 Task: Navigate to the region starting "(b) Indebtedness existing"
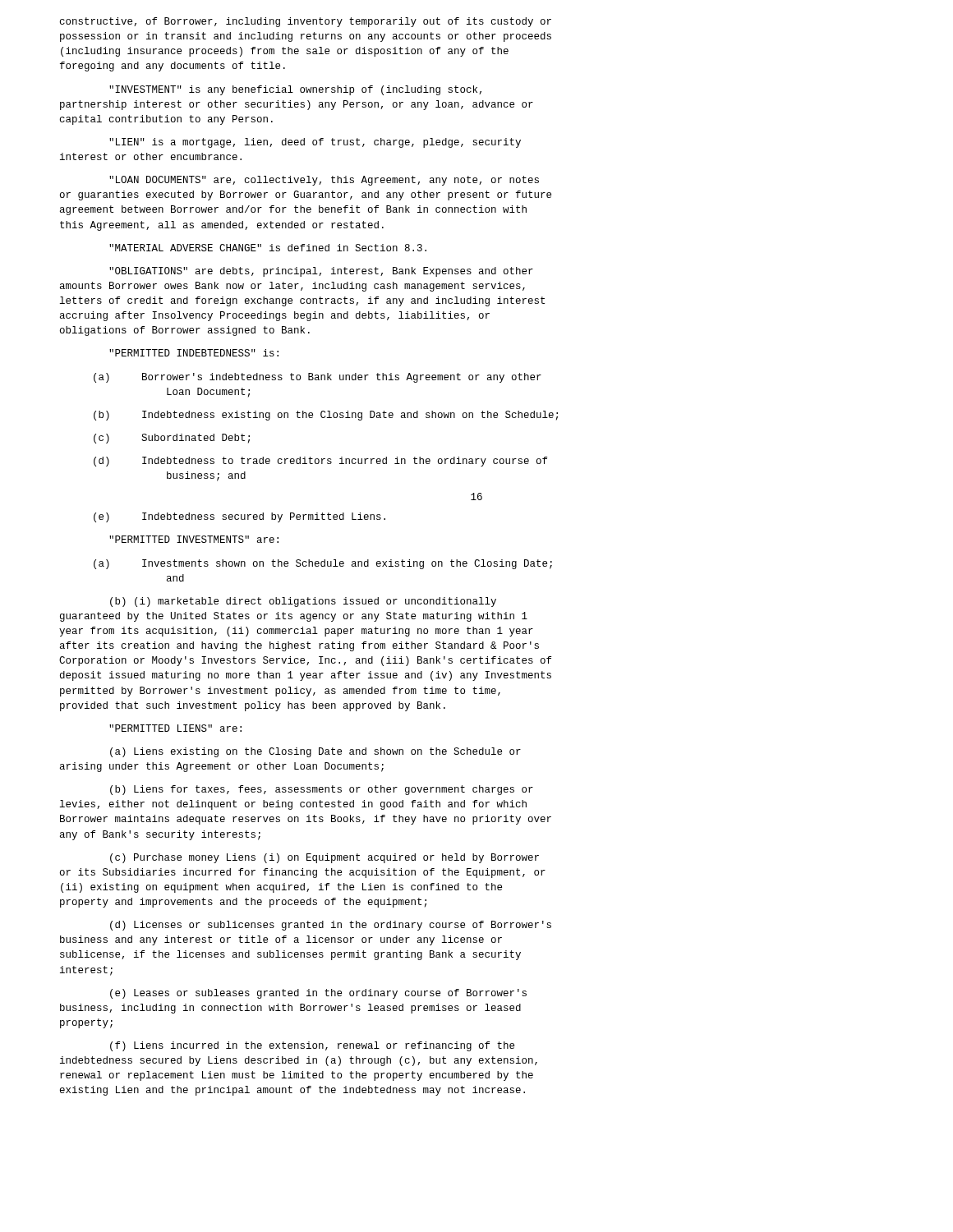tap(476, 415)
